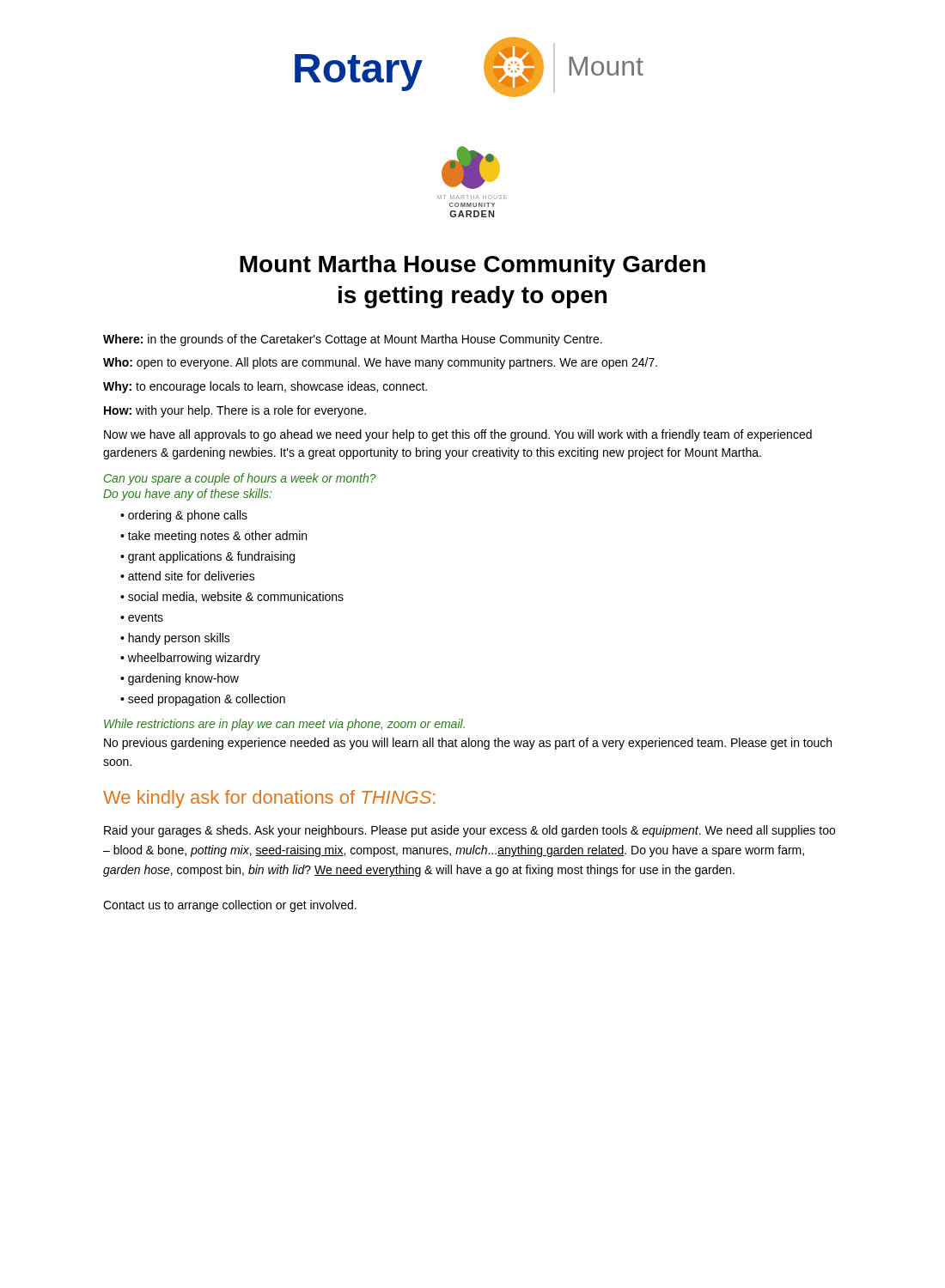
Task: Point to "• take meeting notes & other admin"
Action: (214, 536)
